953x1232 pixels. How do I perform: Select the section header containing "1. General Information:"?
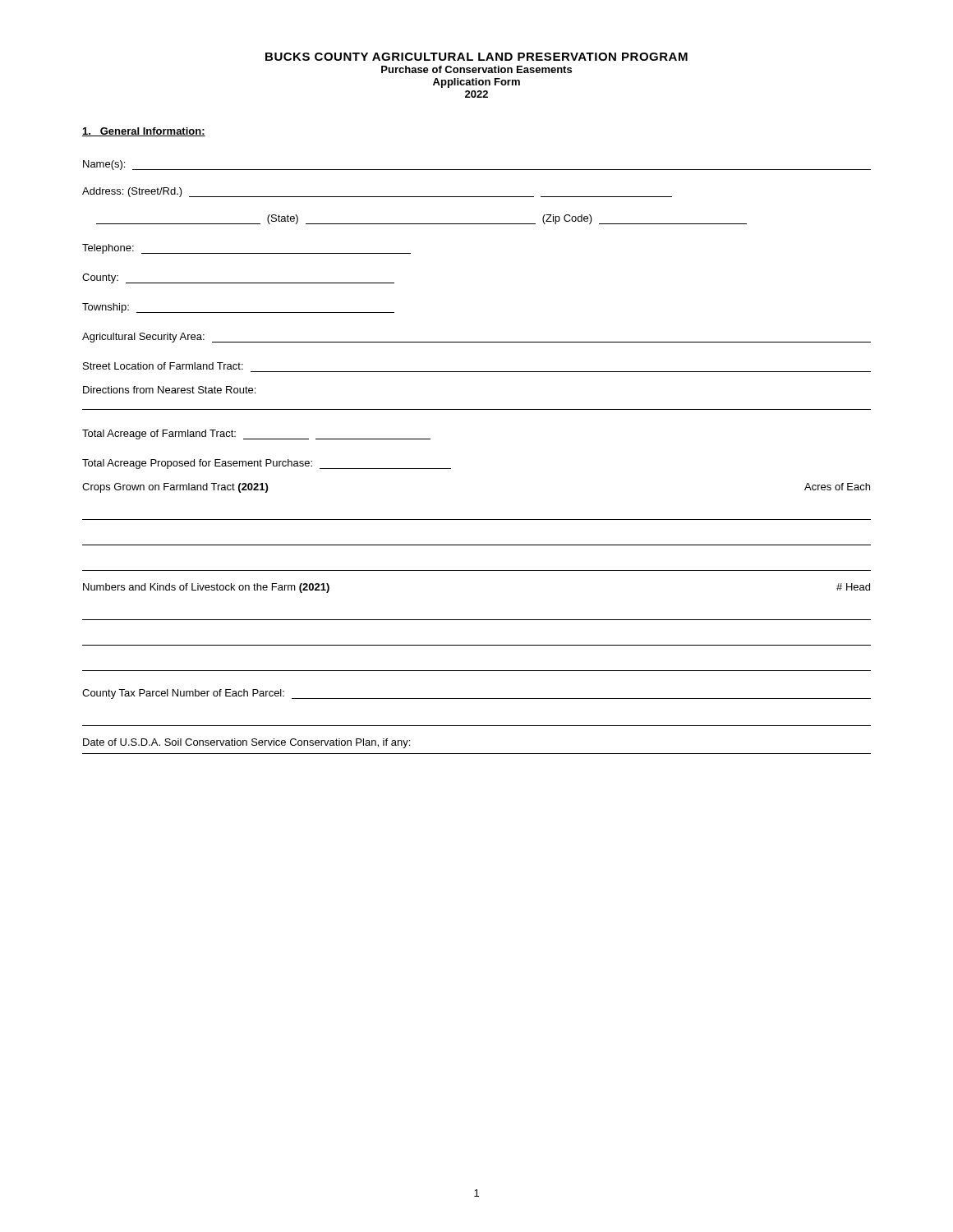(x=144, y=131)
